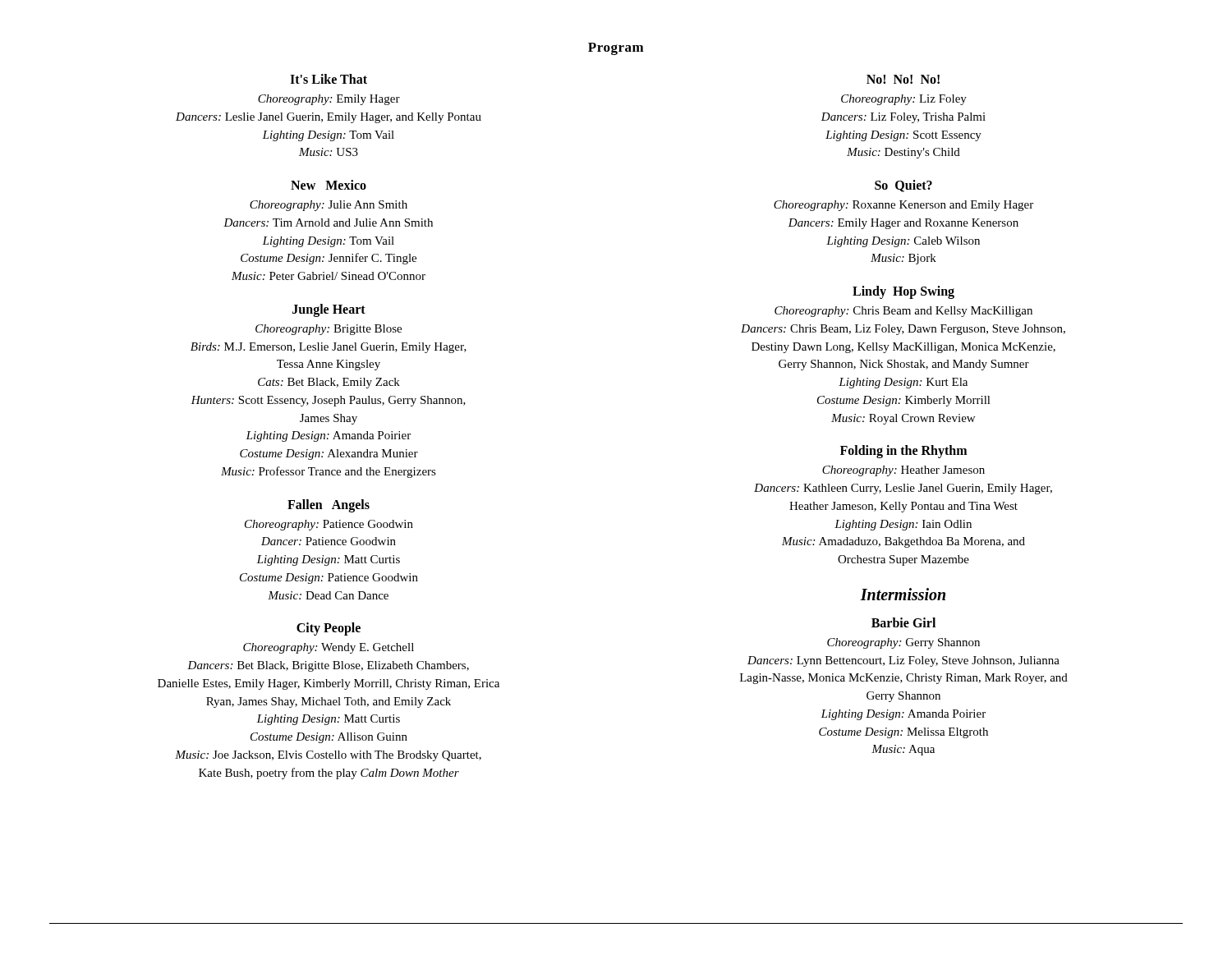1232x955 pixels.
Task: Where is the passage that starts "Choreography: Emily Hager Dancers: Leslie Janel"?
Action: click(x=329, y=126)
